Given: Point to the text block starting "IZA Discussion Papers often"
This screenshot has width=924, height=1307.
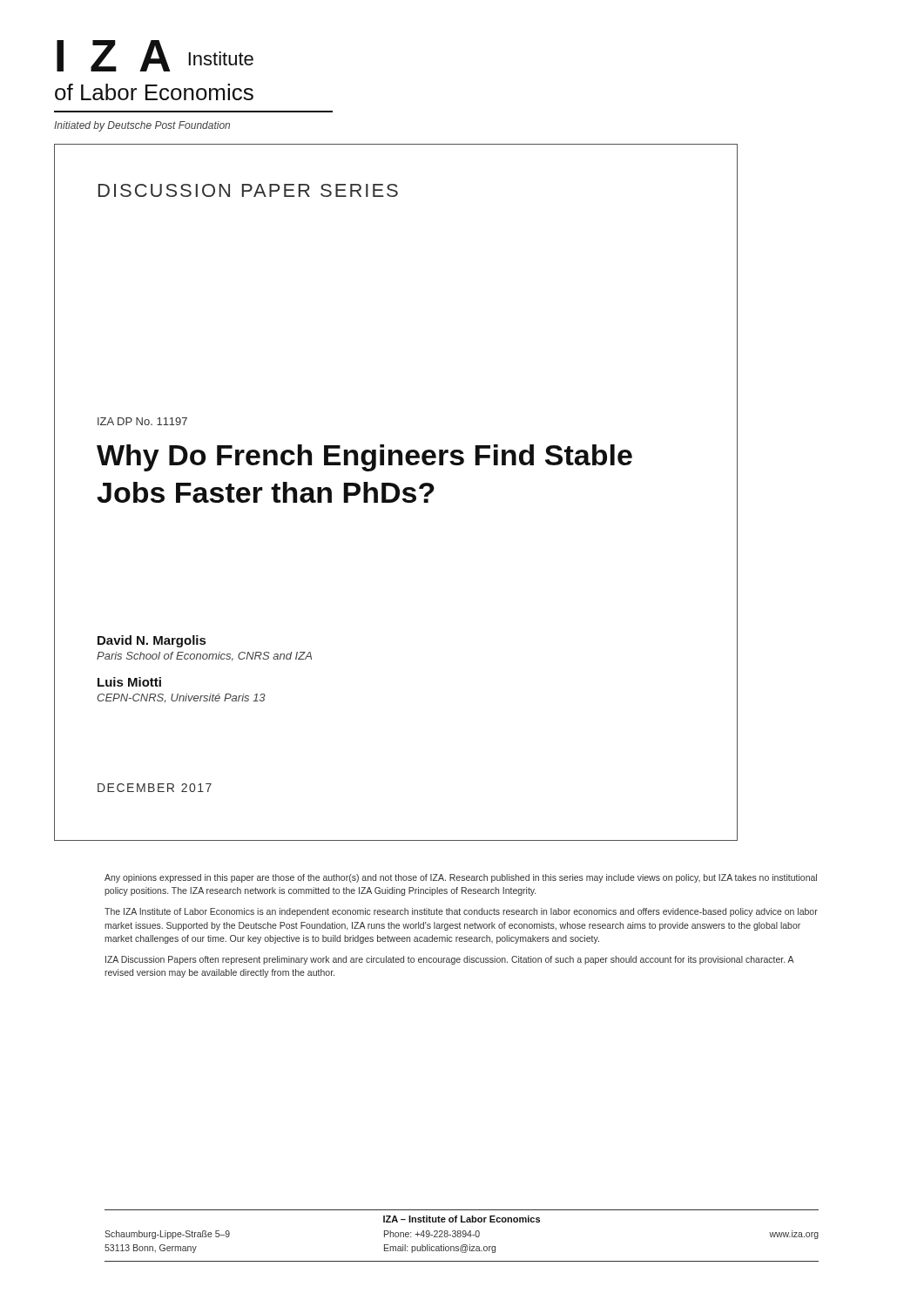Looking at the screenshot, I should click(x=449, y=966).
